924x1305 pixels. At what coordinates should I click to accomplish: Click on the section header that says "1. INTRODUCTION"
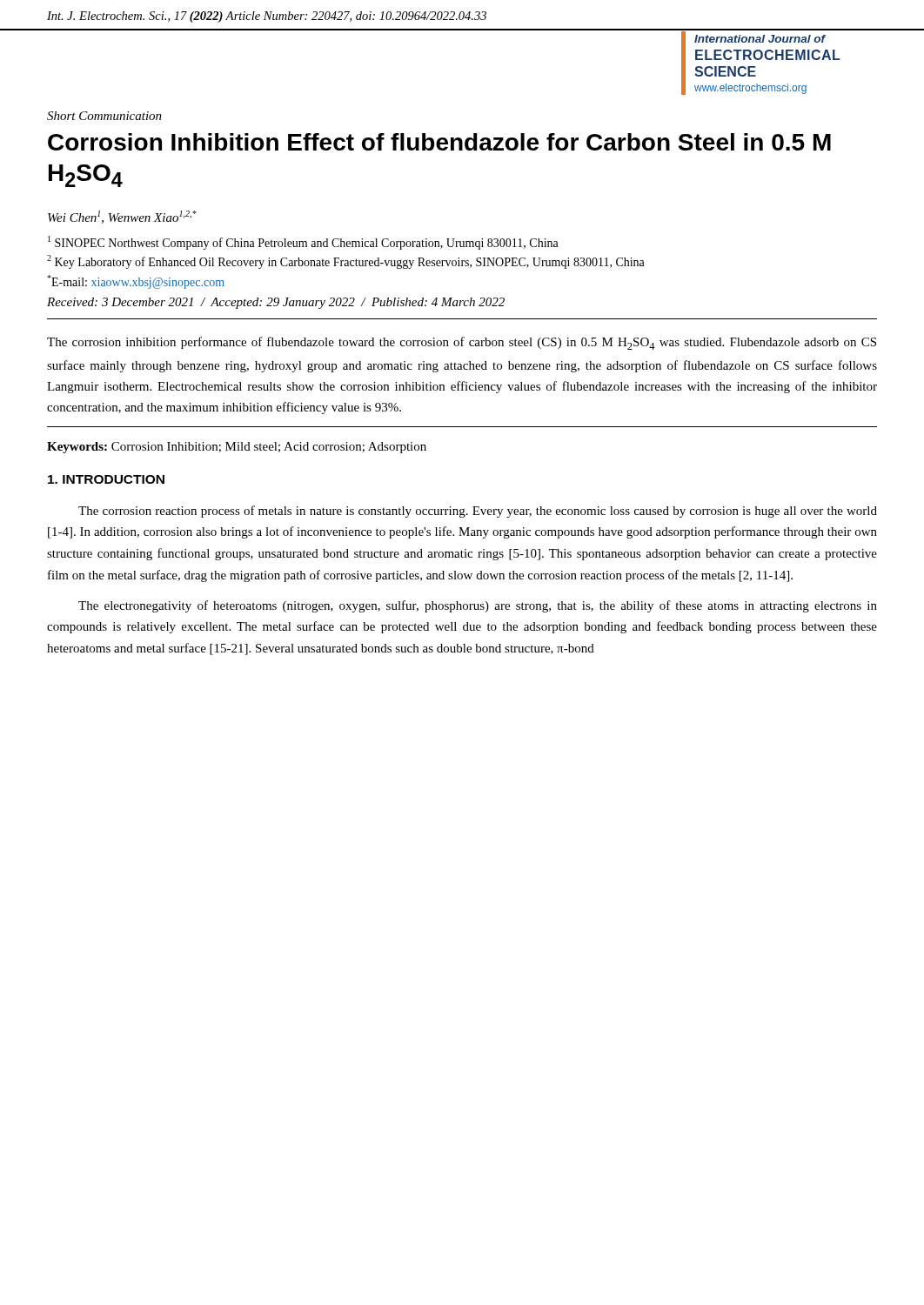point(106,479)
